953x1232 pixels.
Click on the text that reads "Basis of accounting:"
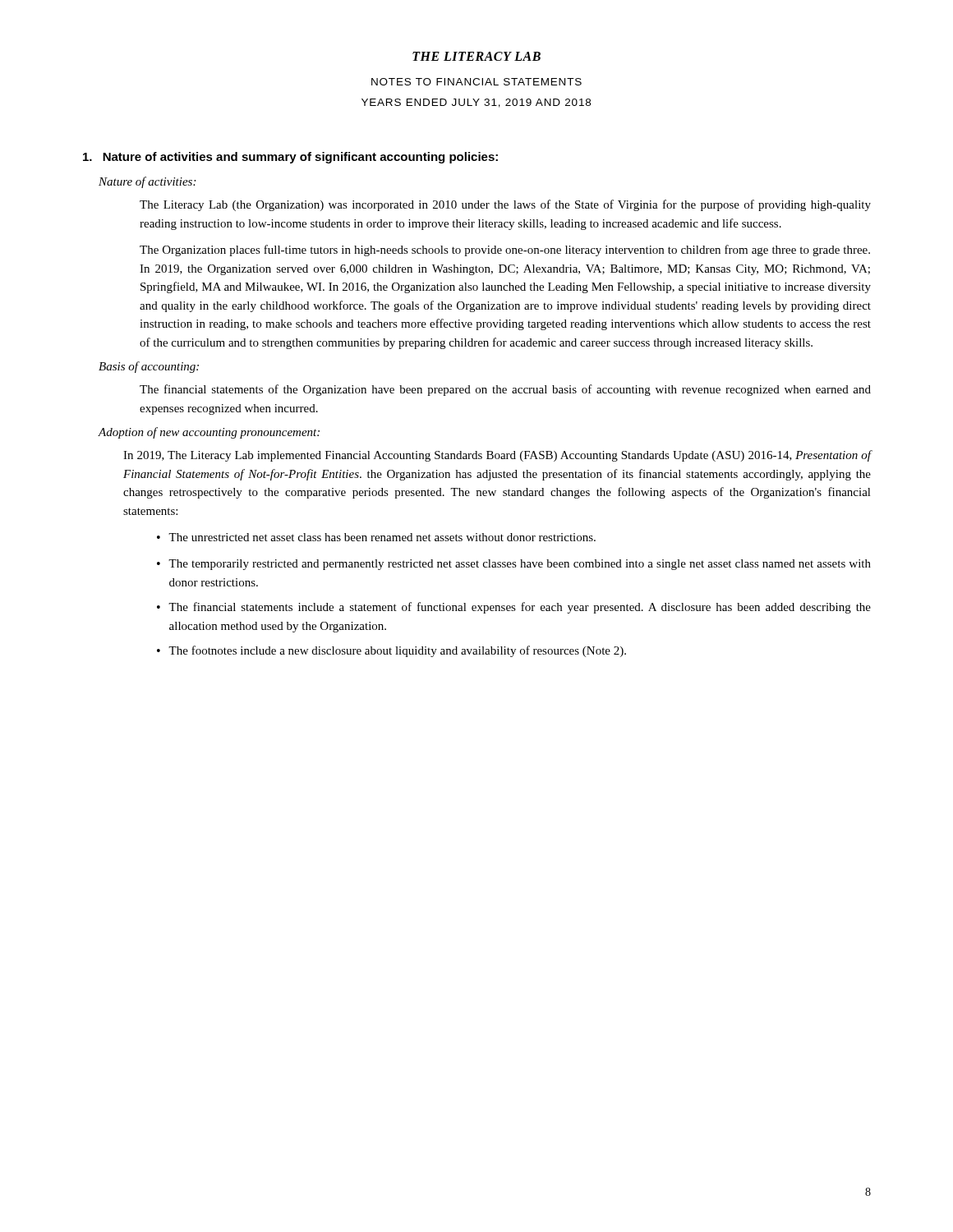pyautogui.click(x=149, y=366)
